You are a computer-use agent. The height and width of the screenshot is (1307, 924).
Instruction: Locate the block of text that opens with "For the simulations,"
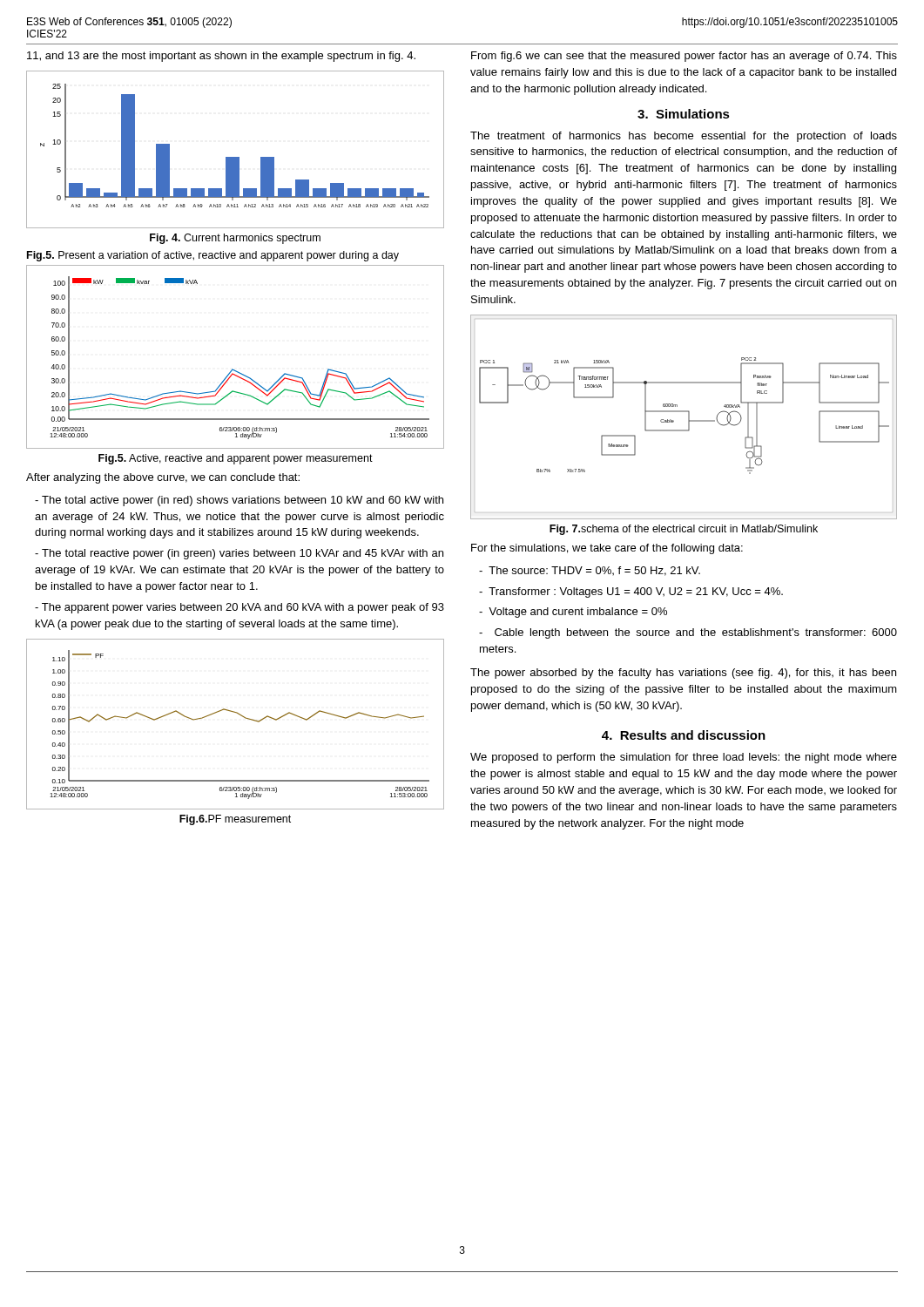click(607, 548)
